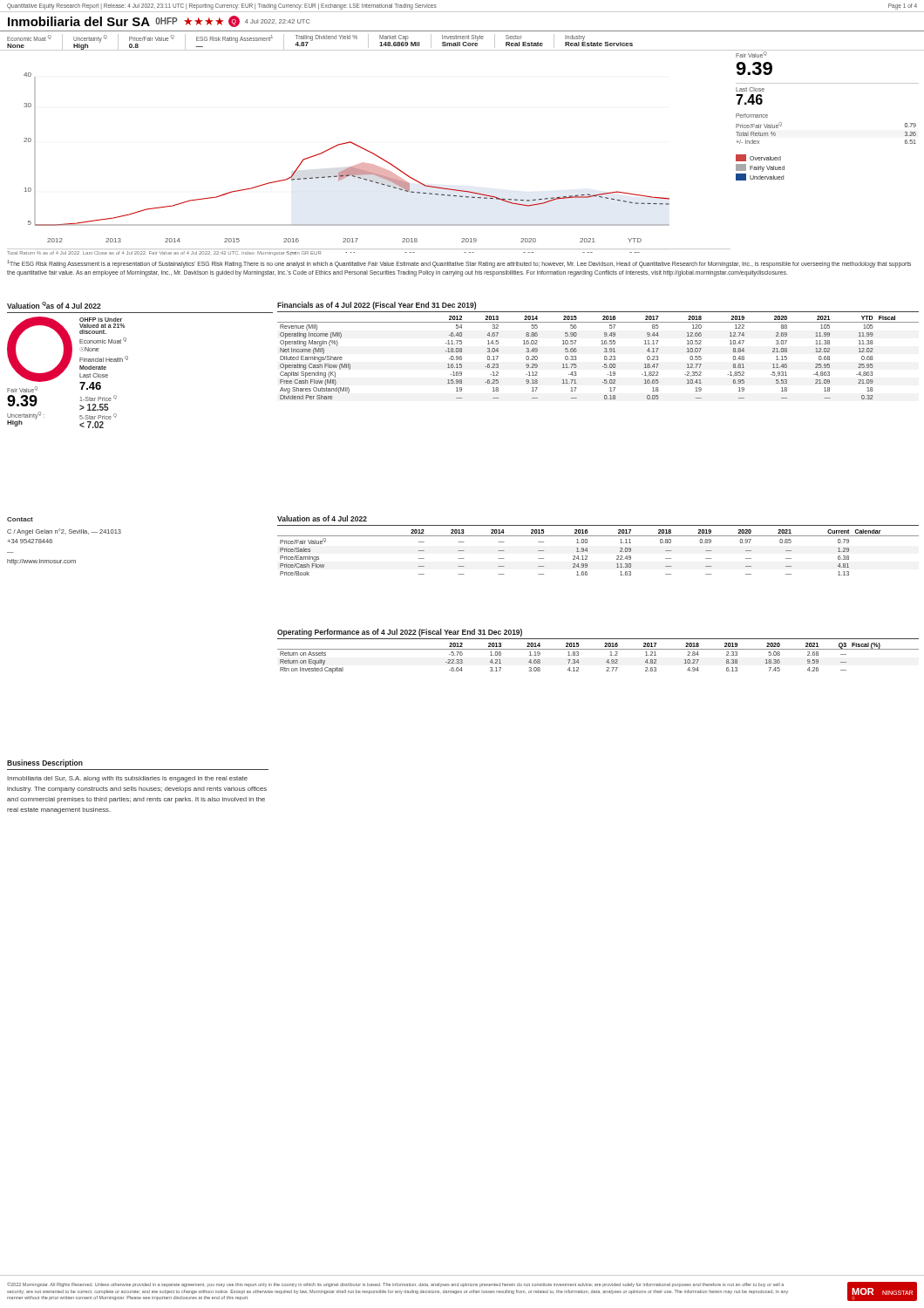Click on the line chart

point(369,152)
